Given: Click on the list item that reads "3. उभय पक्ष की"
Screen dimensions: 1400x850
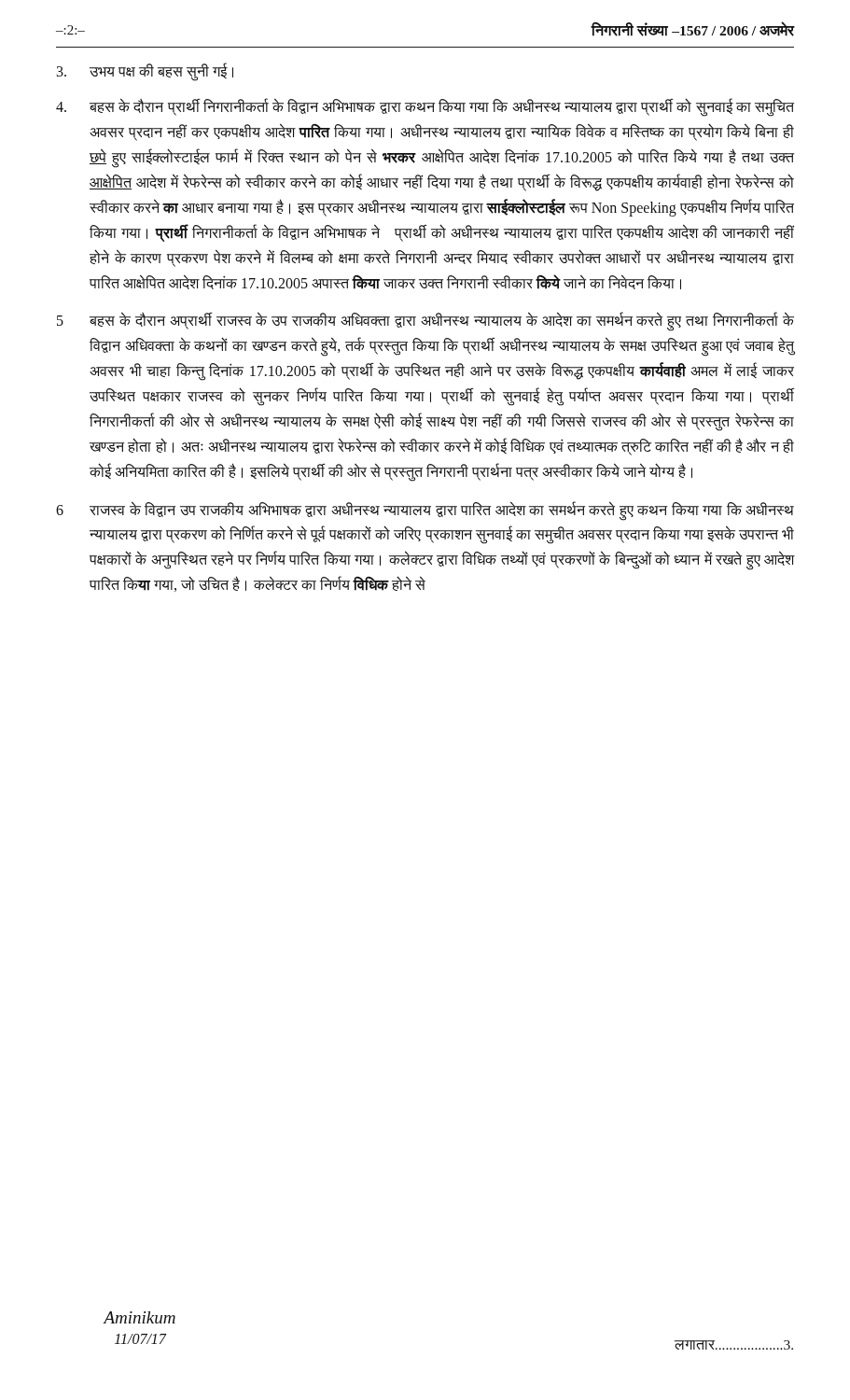Looking at the screenshot, I should tap(146, 72).
